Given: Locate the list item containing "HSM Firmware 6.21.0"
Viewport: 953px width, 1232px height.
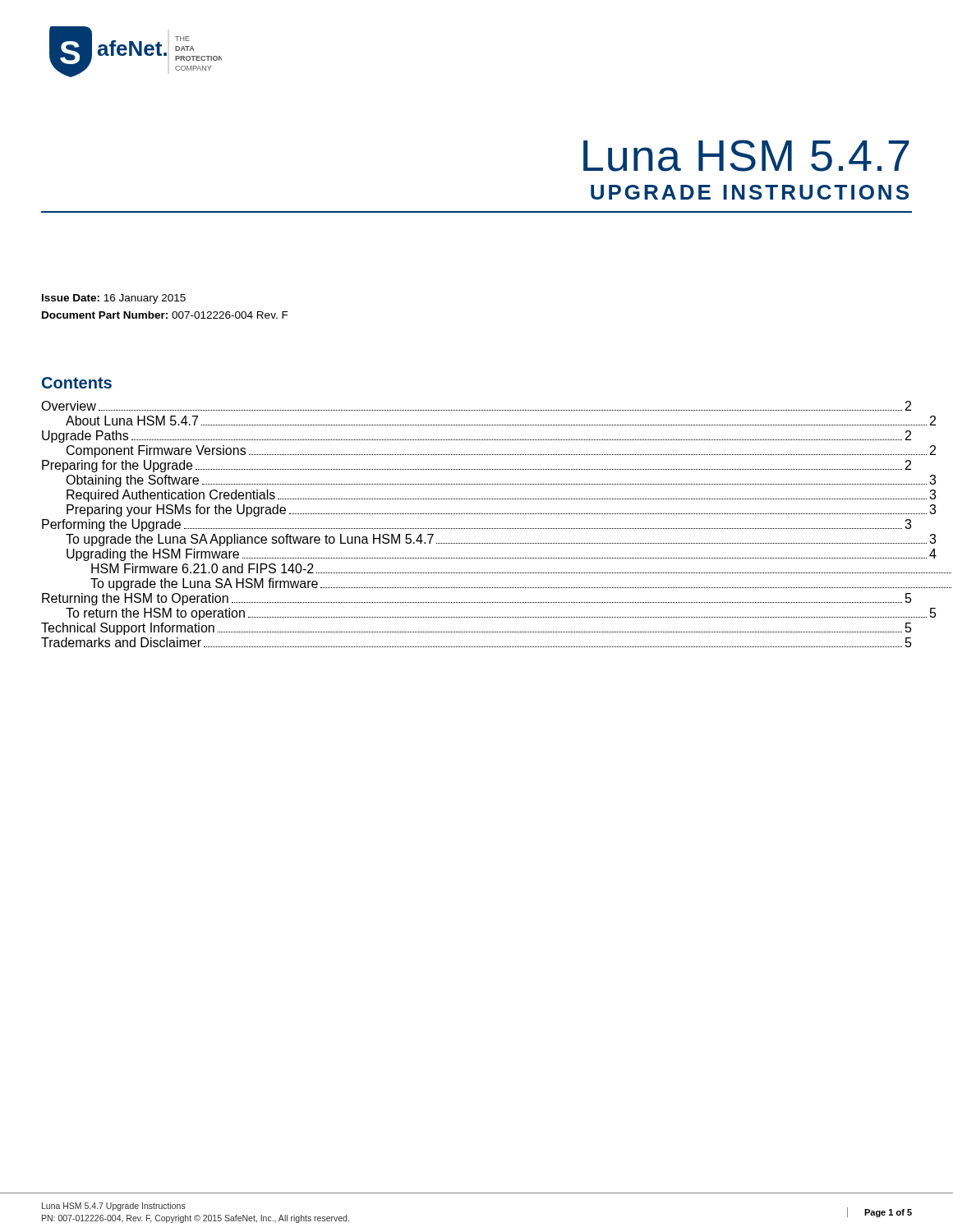Looking at the screenshot, I should click(522, 569).
